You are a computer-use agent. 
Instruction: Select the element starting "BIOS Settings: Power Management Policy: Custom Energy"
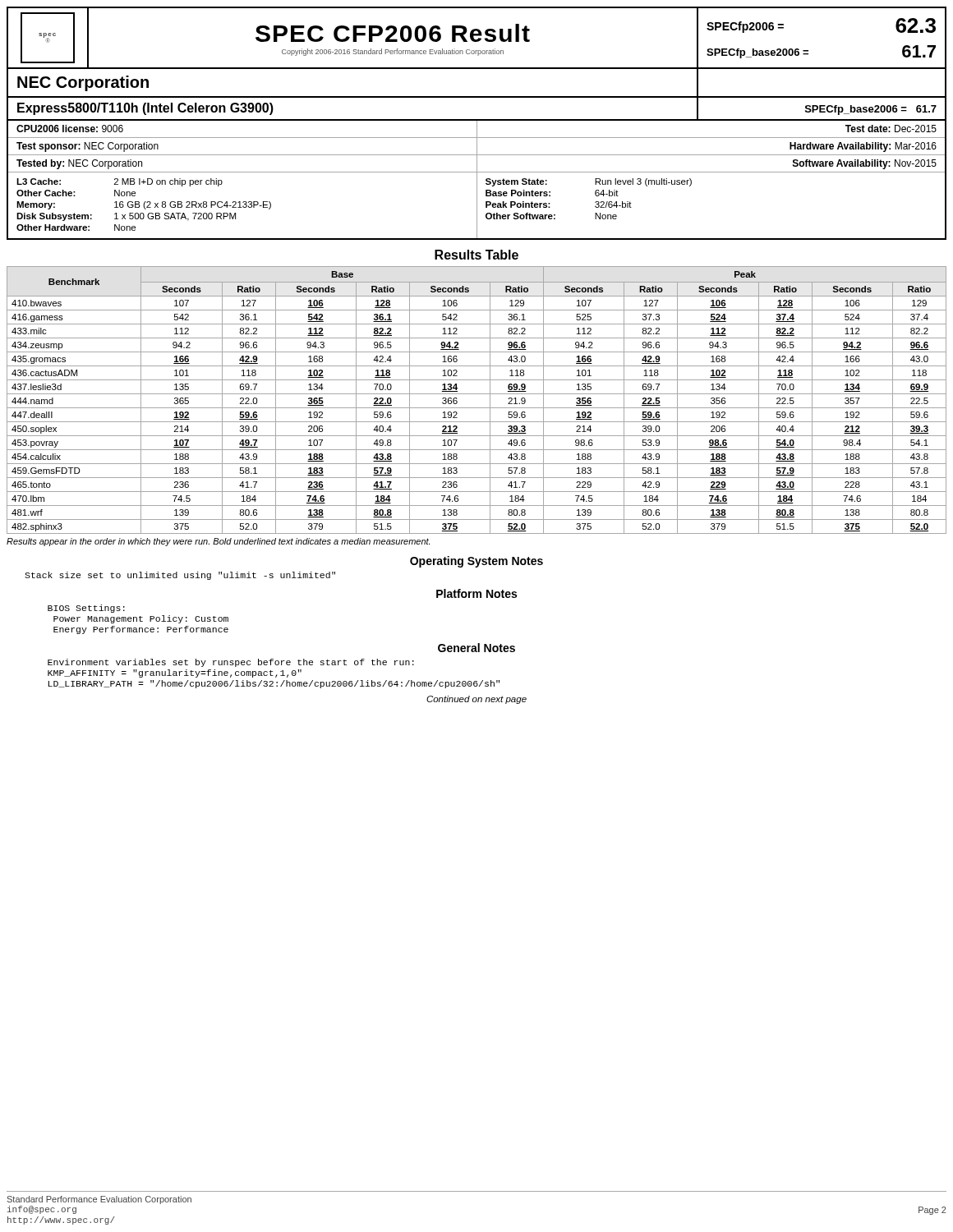pyautogui.click(x=127, y=619)
